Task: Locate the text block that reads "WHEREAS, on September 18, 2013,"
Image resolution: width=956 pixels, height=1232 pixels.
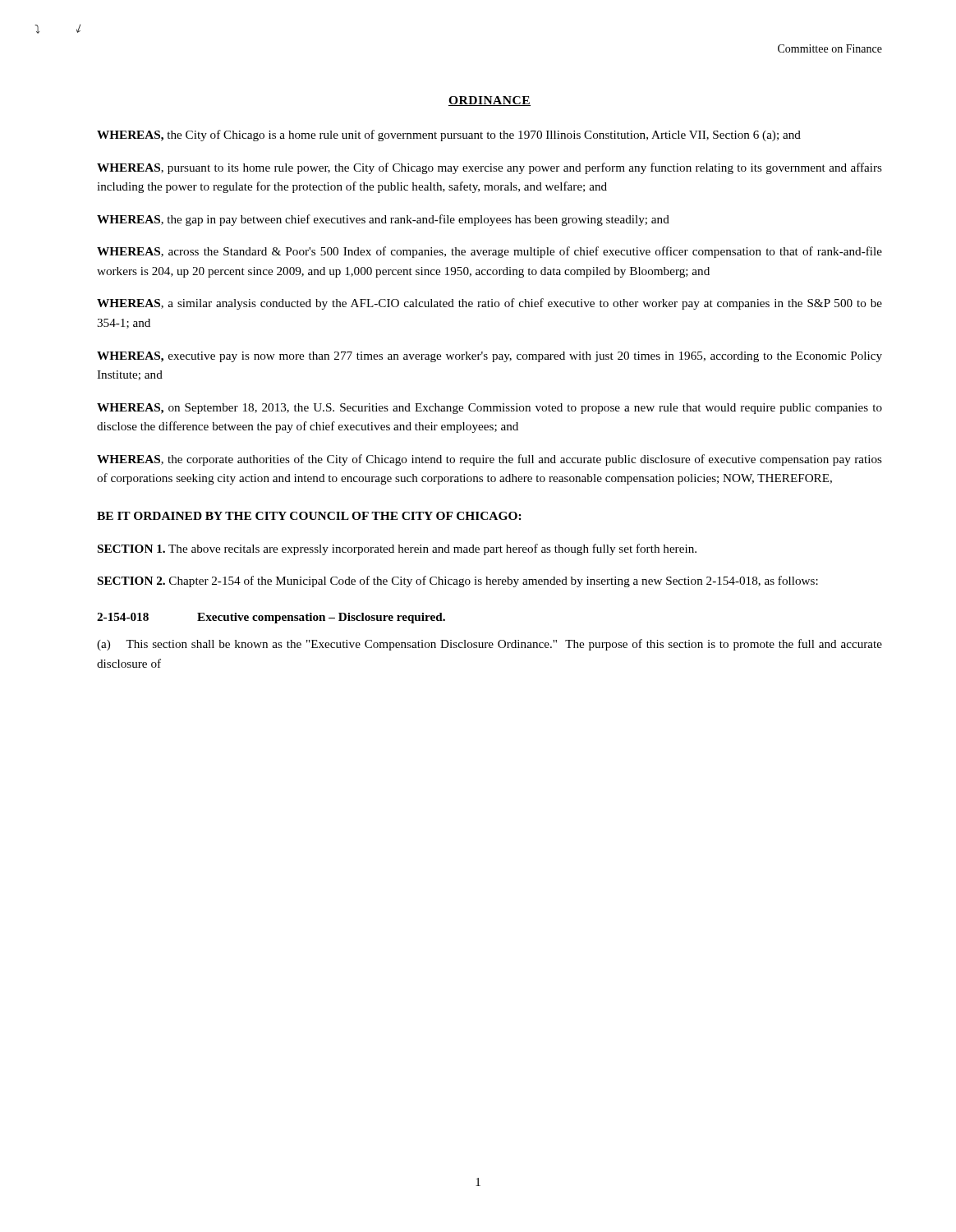Action: pos(490,416)
